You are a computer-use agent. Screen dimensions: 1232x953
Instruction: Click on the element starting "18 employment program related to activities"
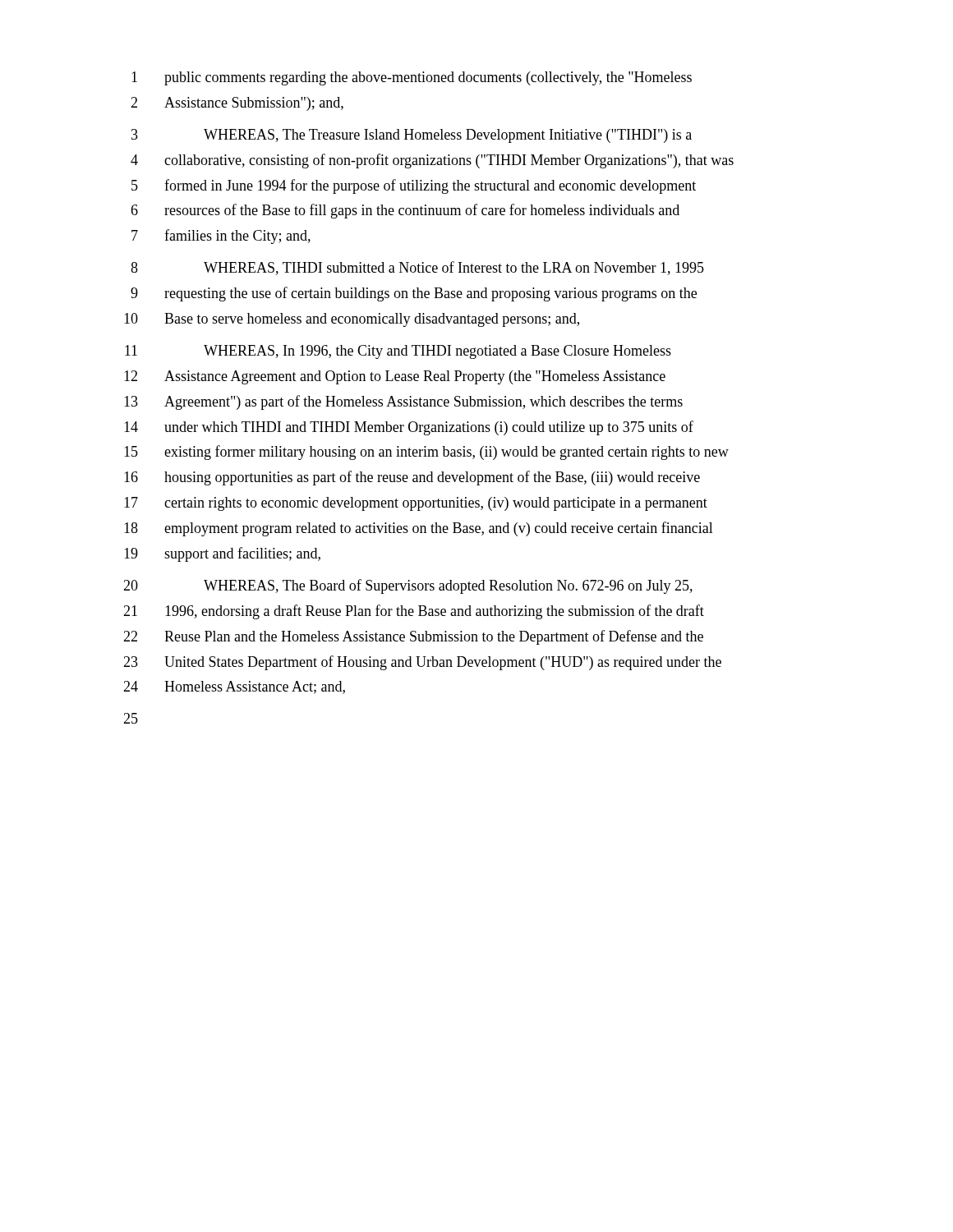pyautogui.click(x=485, y=529)
